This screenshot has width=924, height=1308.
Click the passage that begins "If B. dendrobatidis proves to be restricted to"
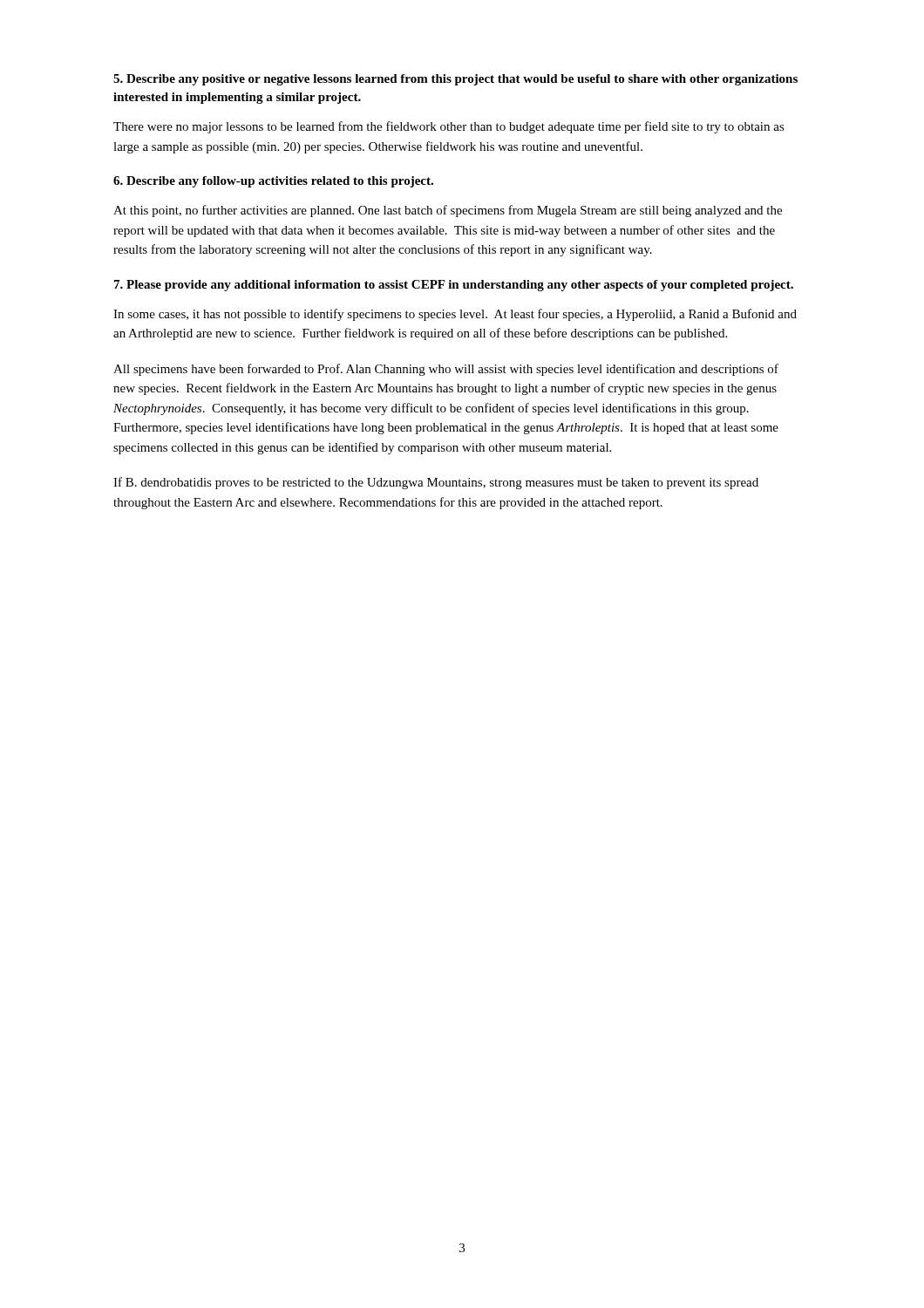[436, 492]
